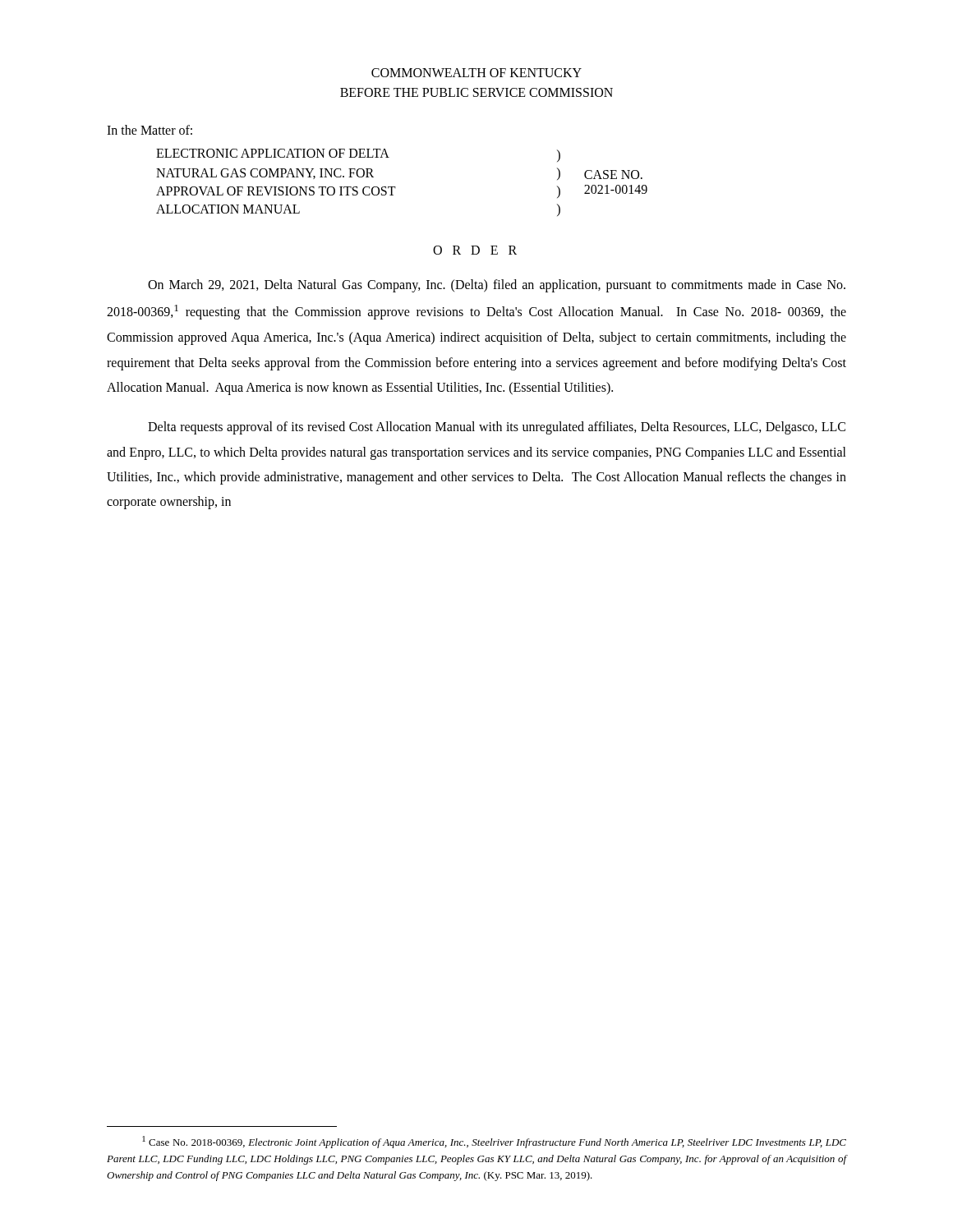This screenshot has height=1232, width=953.
Task: Navigate to the element starting "Delta requests approval of"
Action: [476, 464]
